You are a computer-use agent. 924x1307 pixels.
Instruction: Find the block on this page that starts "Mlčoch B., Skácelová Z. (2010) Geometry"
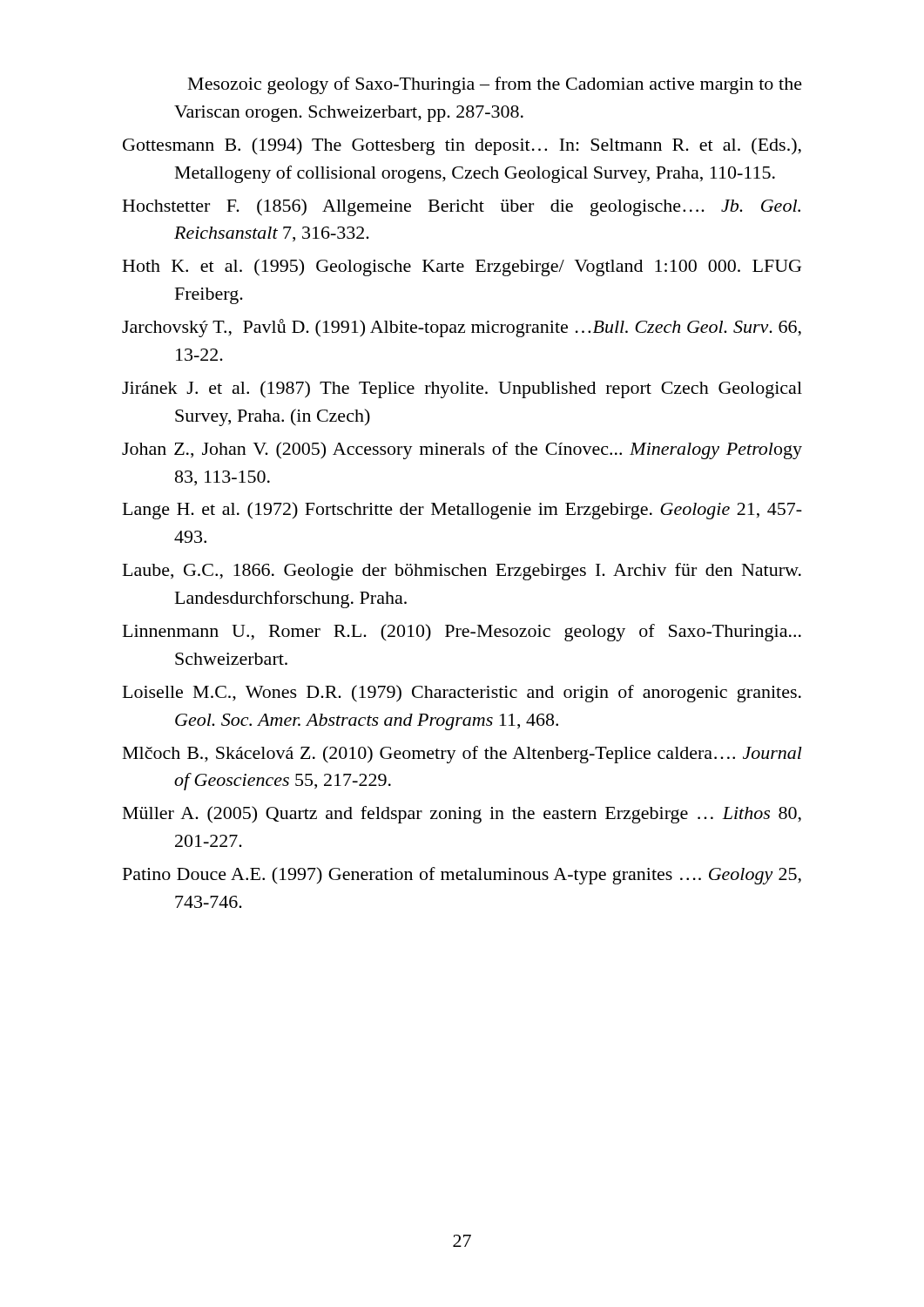tap(462, 766)
